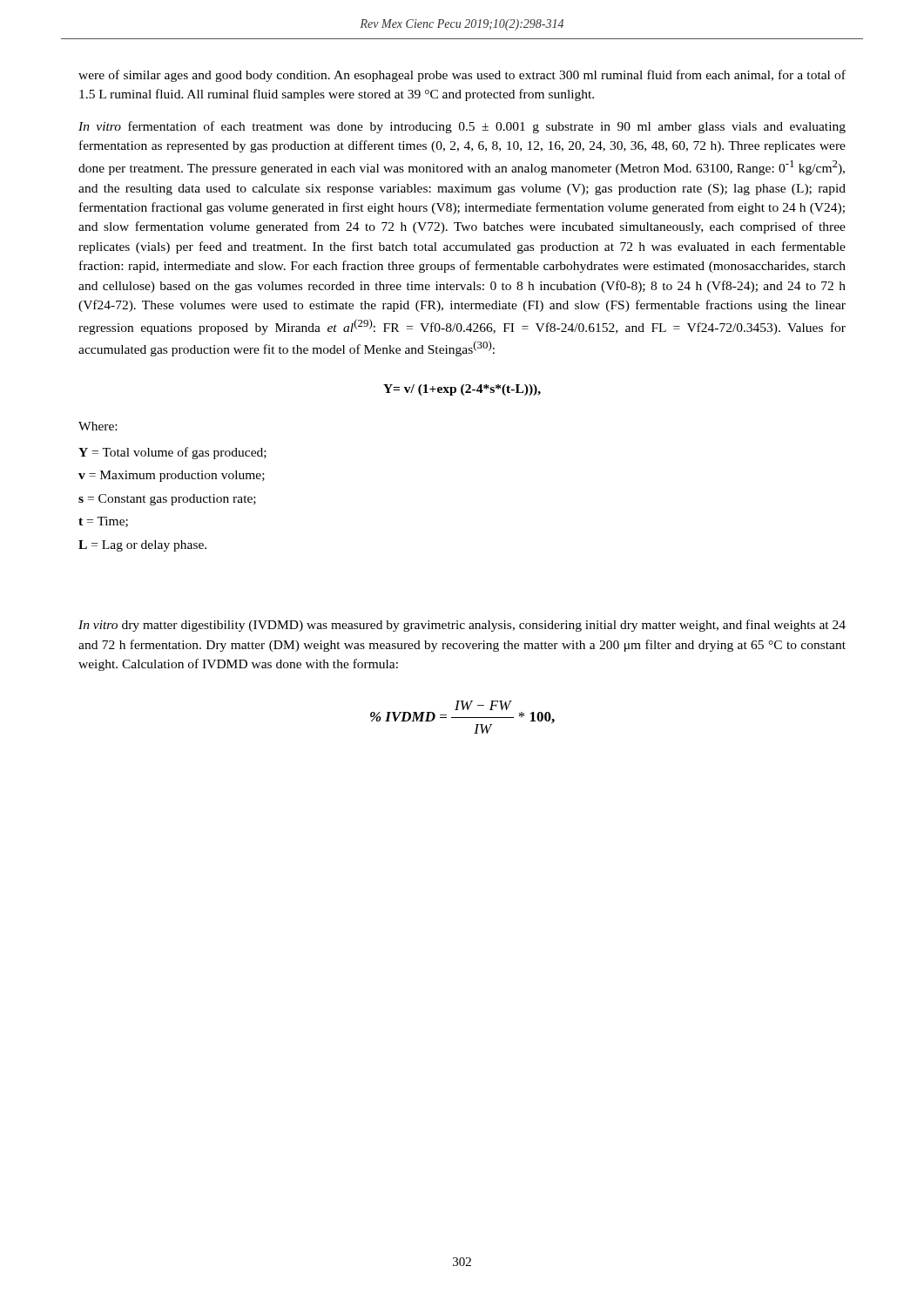Navigate to the text starting "v = Maximum production volume;"
The width and height of the screenshot is (924, 1307).
click(172, 475)
